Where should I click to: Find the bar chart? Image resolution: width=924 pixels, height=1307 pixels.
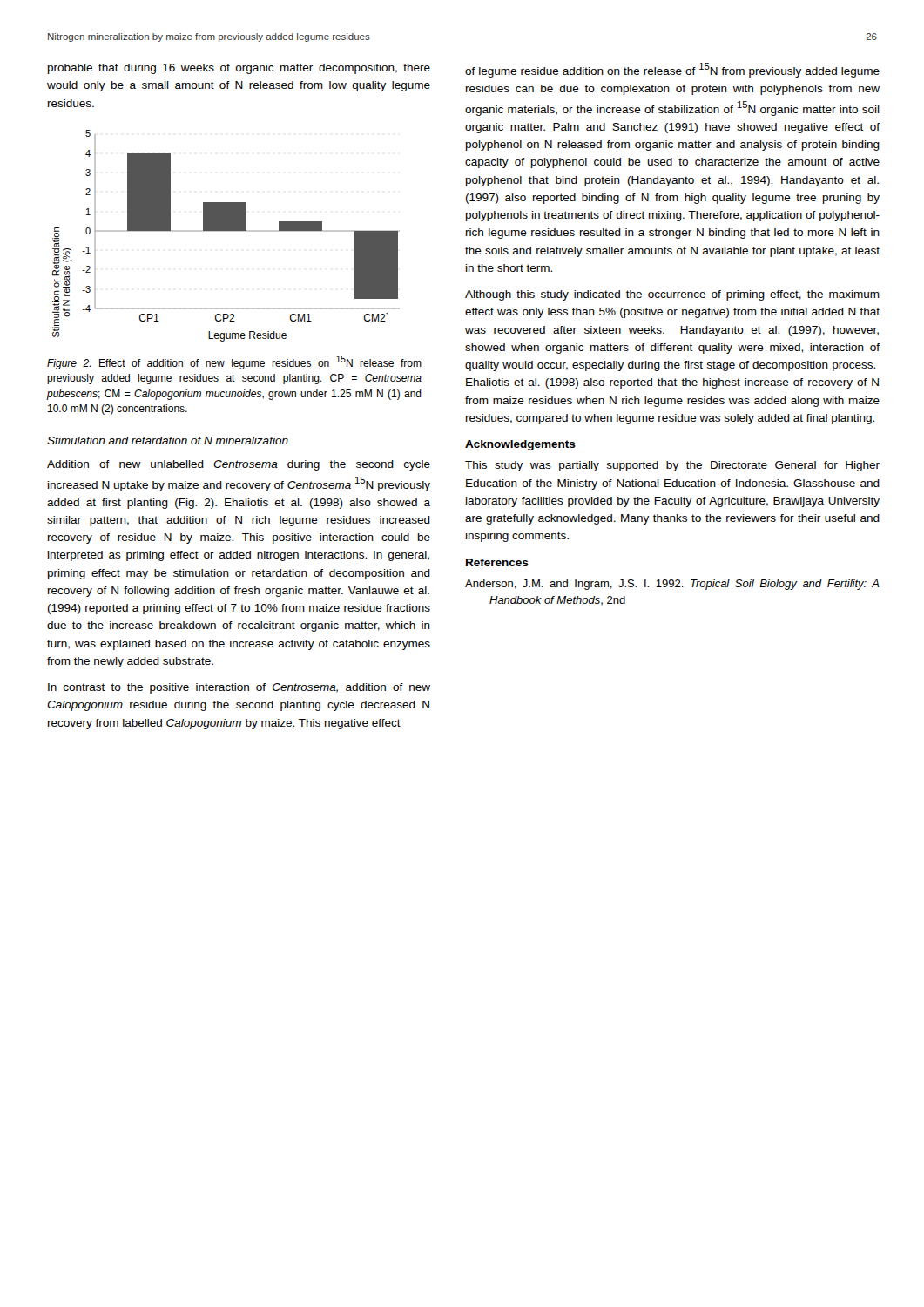(x=239, y=235)
